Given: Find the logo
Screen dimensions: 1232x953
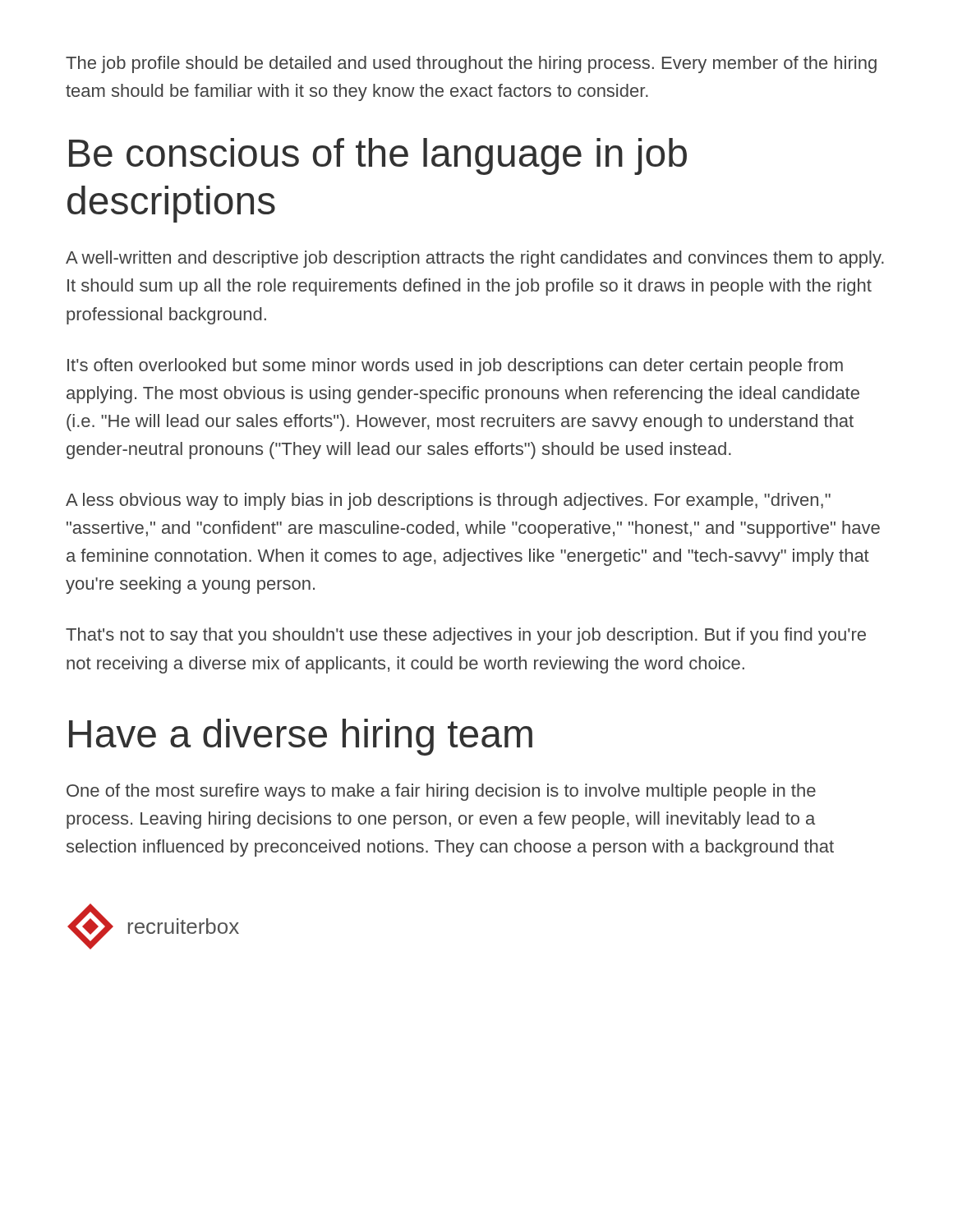Looking at the screenshot, I should (x=476, y=927).
